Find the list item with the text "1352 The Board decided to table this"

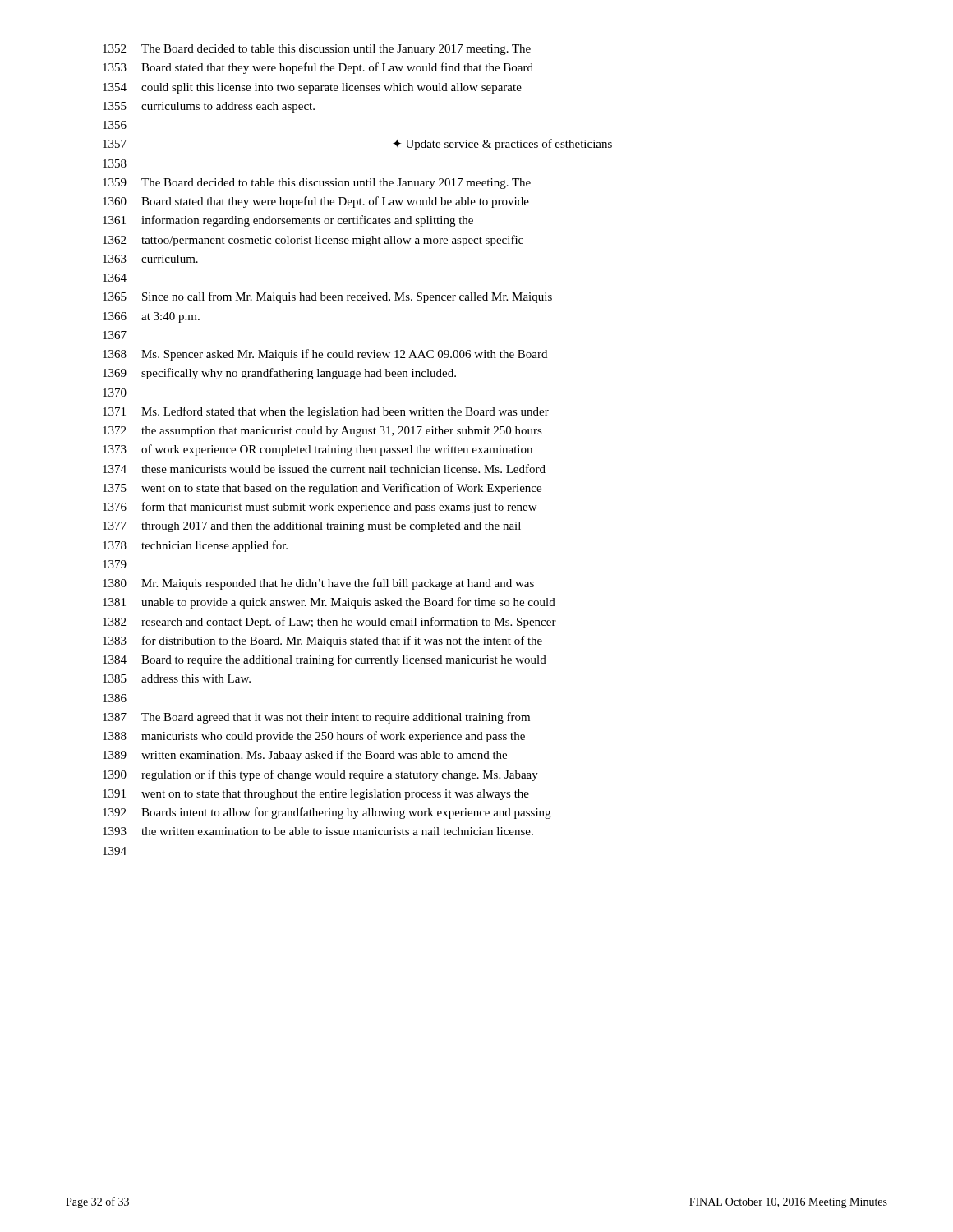[476, 49]
